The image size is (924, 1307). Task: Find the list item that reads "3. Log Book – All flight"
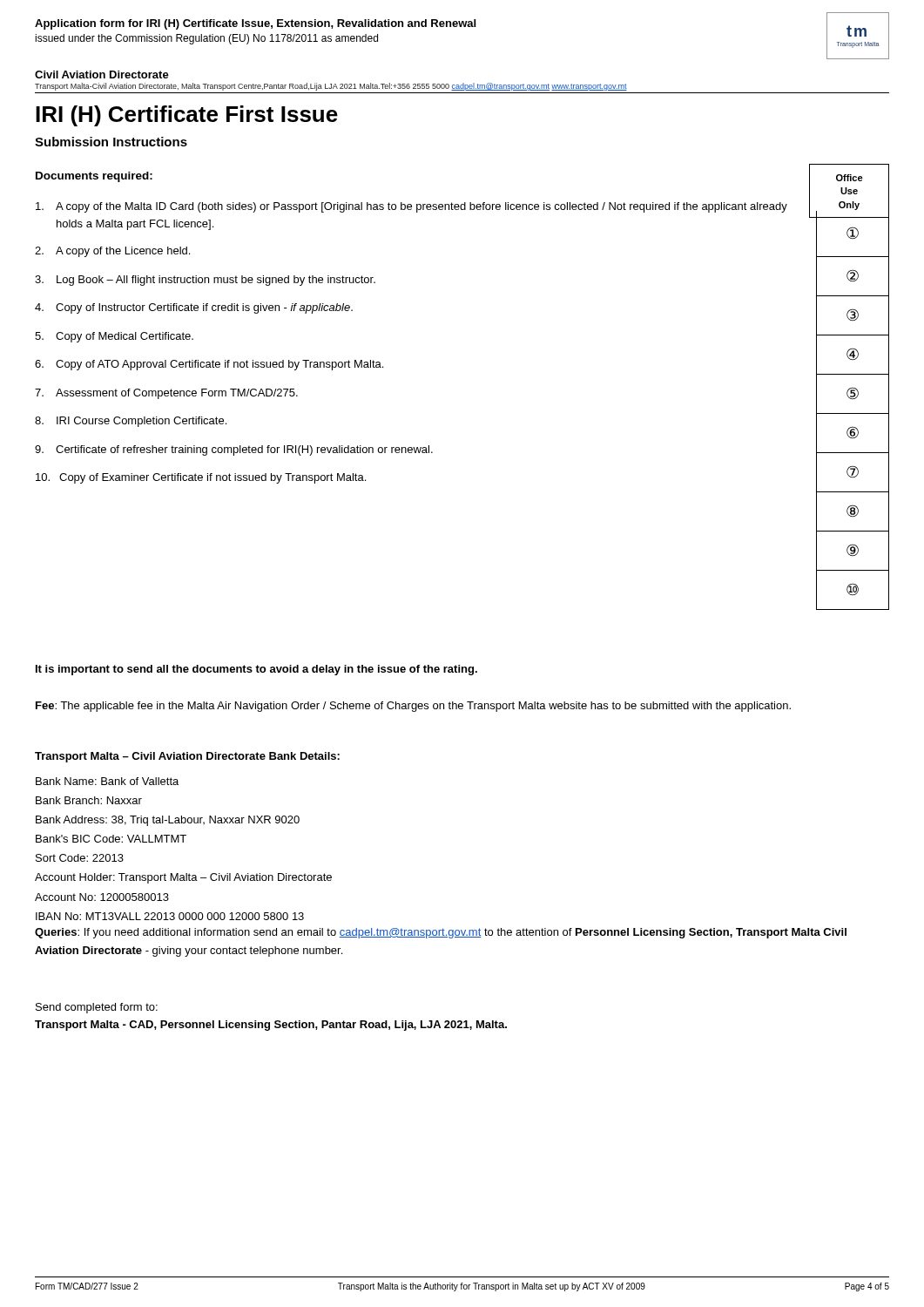point(205,279)
